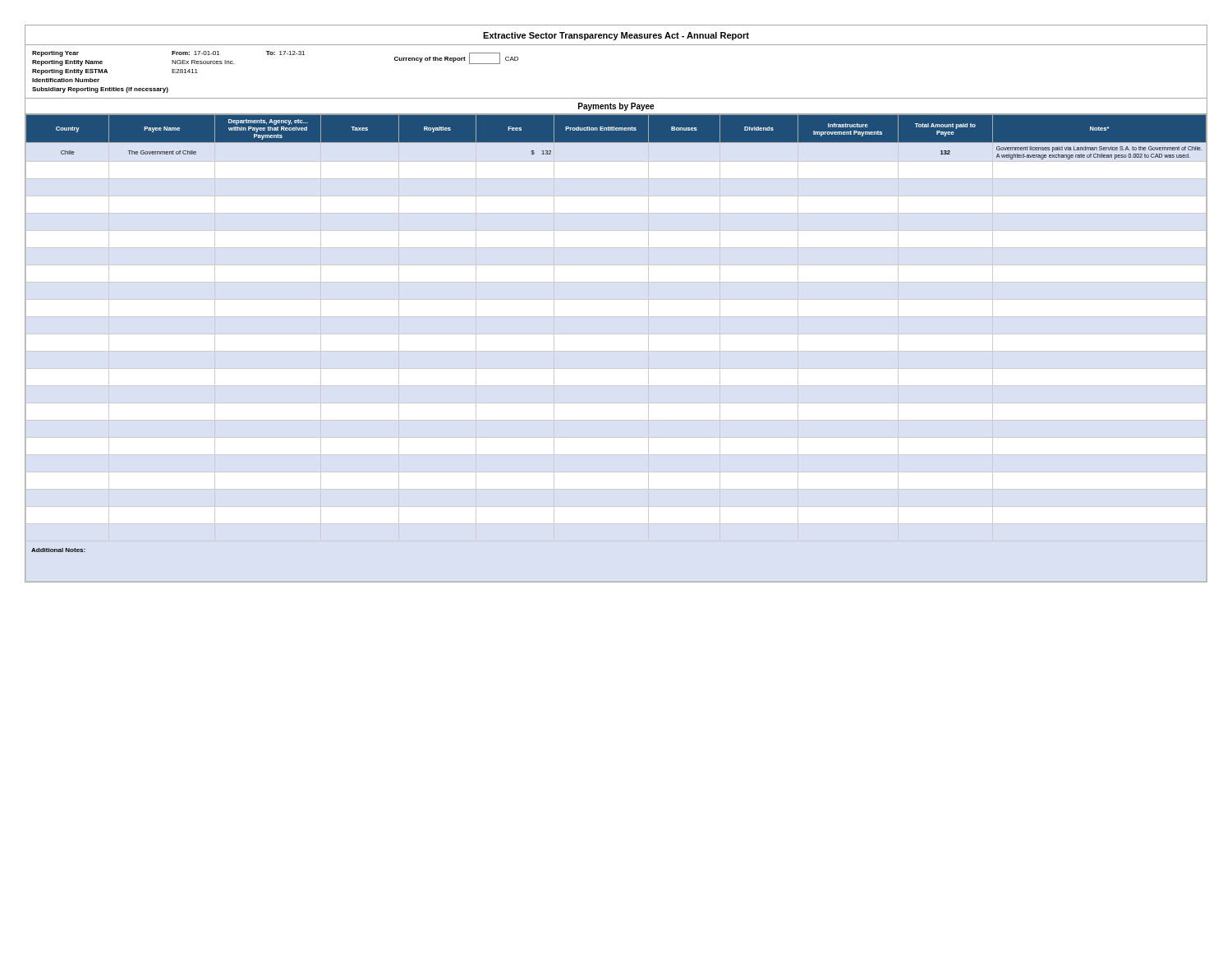Locate the section header that reads "Payments by Payee"

coord(616,106)
